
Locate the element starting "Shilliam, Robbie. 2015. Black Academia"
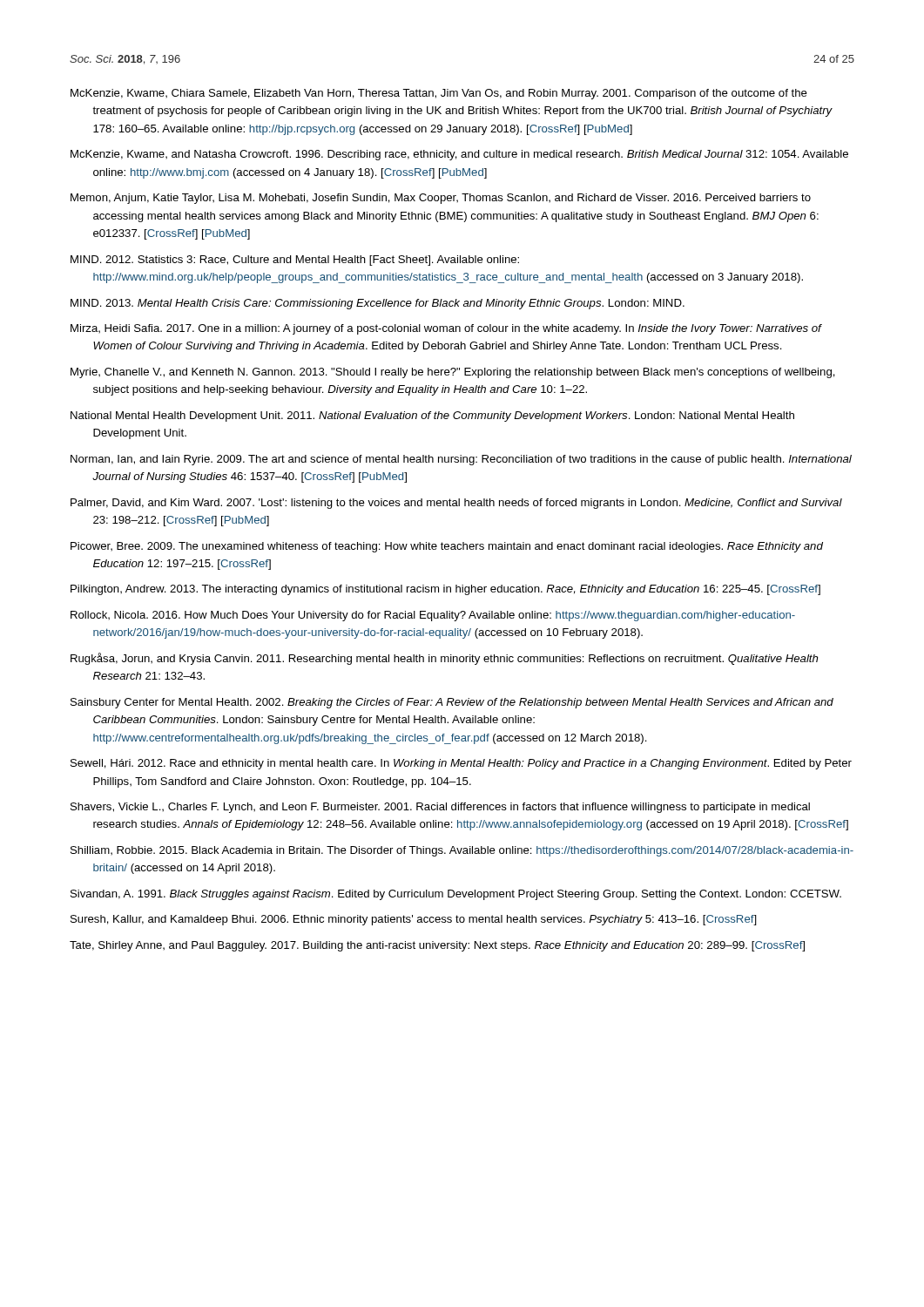(462, 859)
